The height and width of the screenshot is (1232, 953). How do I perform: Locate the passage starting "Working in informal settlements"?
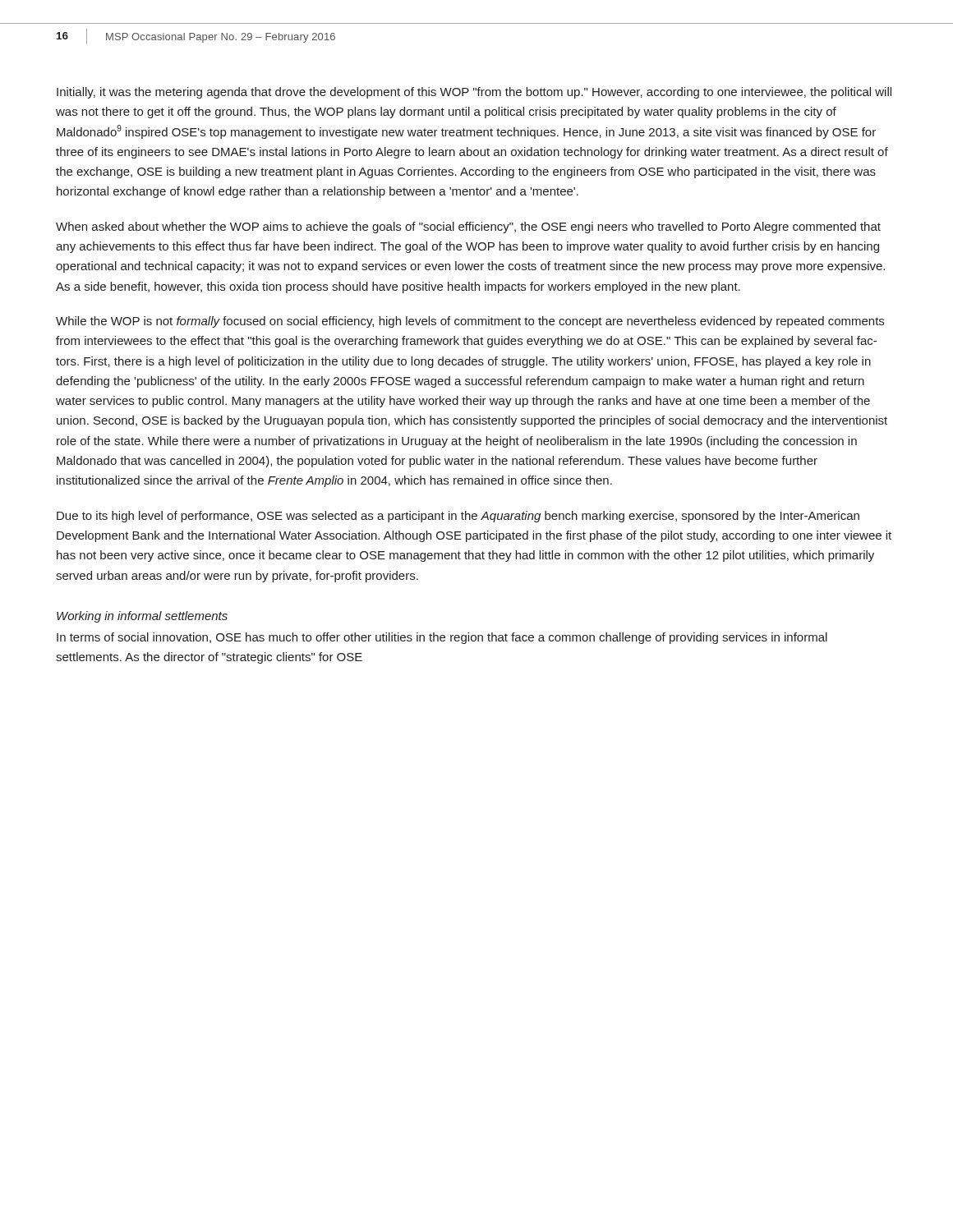click(x=142, y=615)
